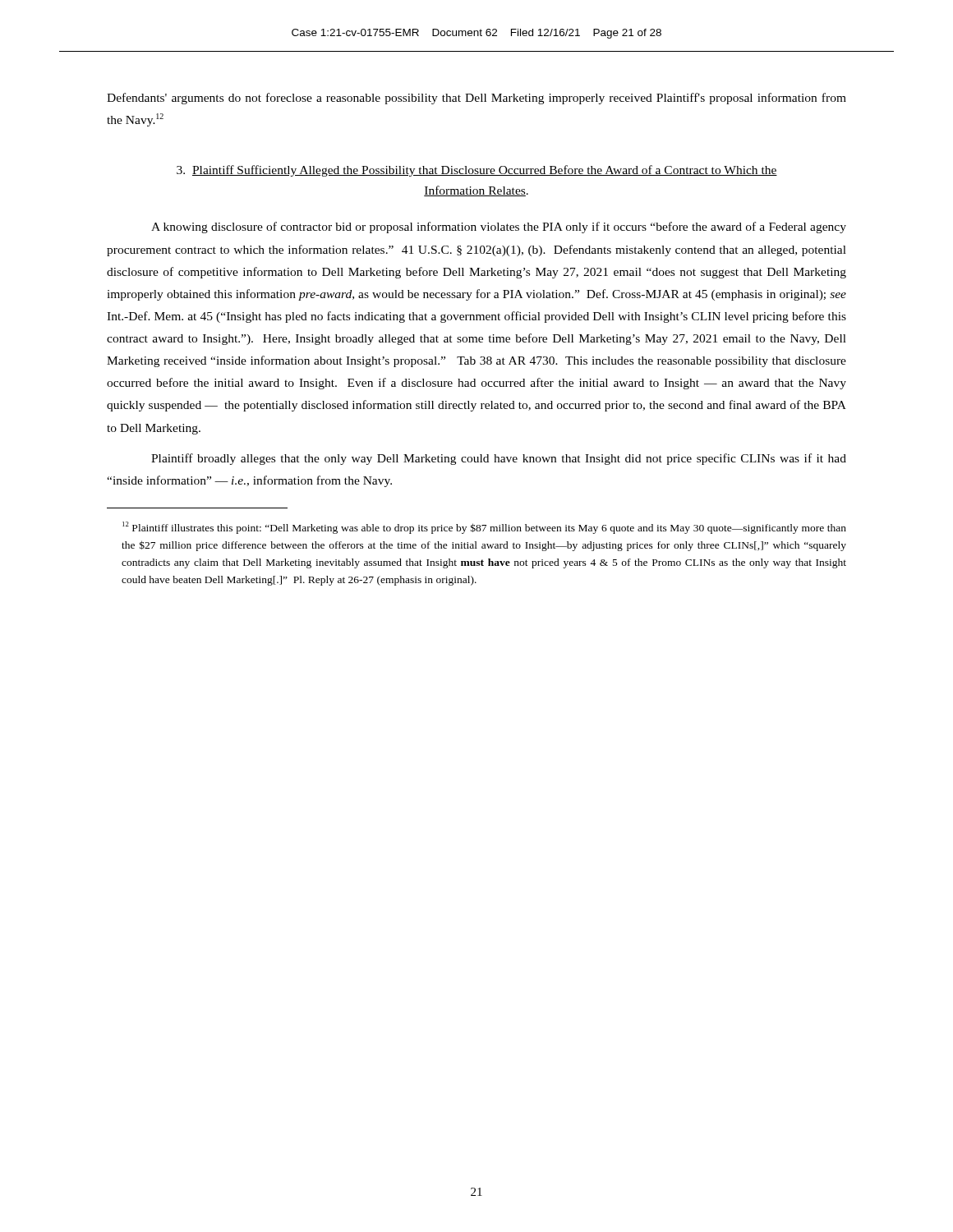This screenshot has width=953, height=1232.
Task: Locate the region starting "12 Plaintiff illustrates this point:"
Action: pyautogui.click(x=476, y=548)
